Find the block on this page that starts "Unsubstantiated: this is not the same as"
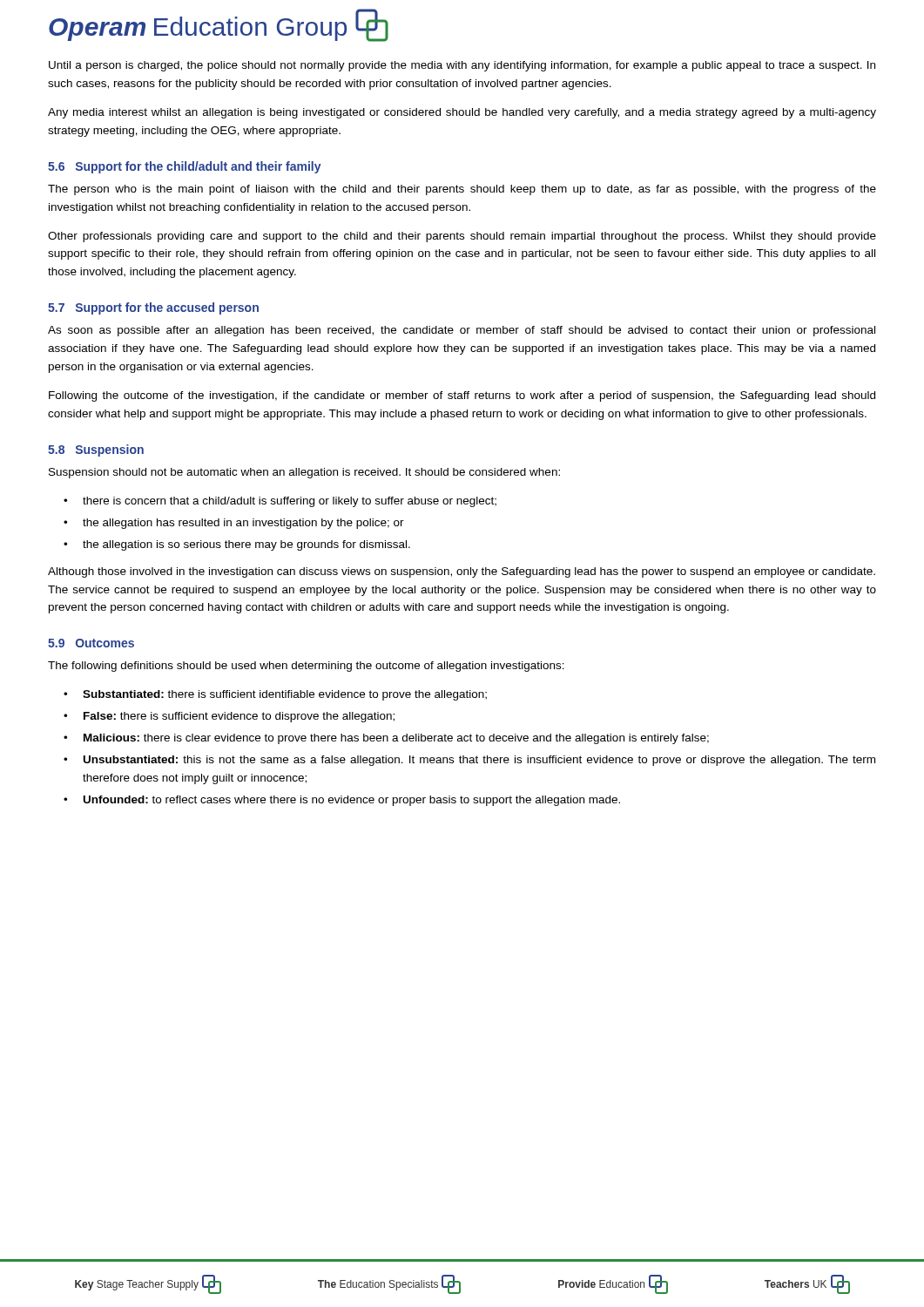This screenshot has width=924, height=1307. pyautogui.click(x=479, y=769)
